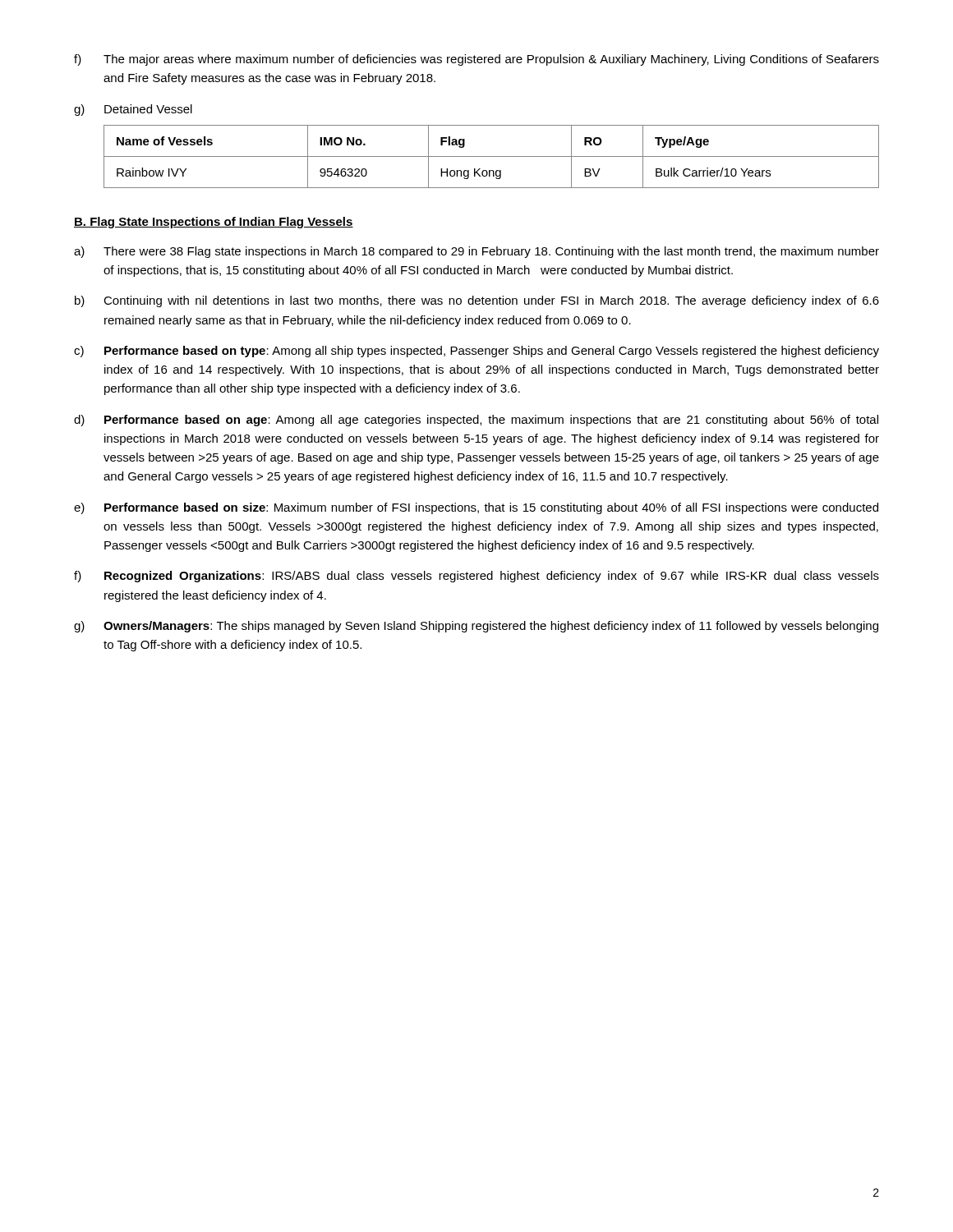Select the list item that reads "c) Performance based on type: Among all"

click(476, 369)
